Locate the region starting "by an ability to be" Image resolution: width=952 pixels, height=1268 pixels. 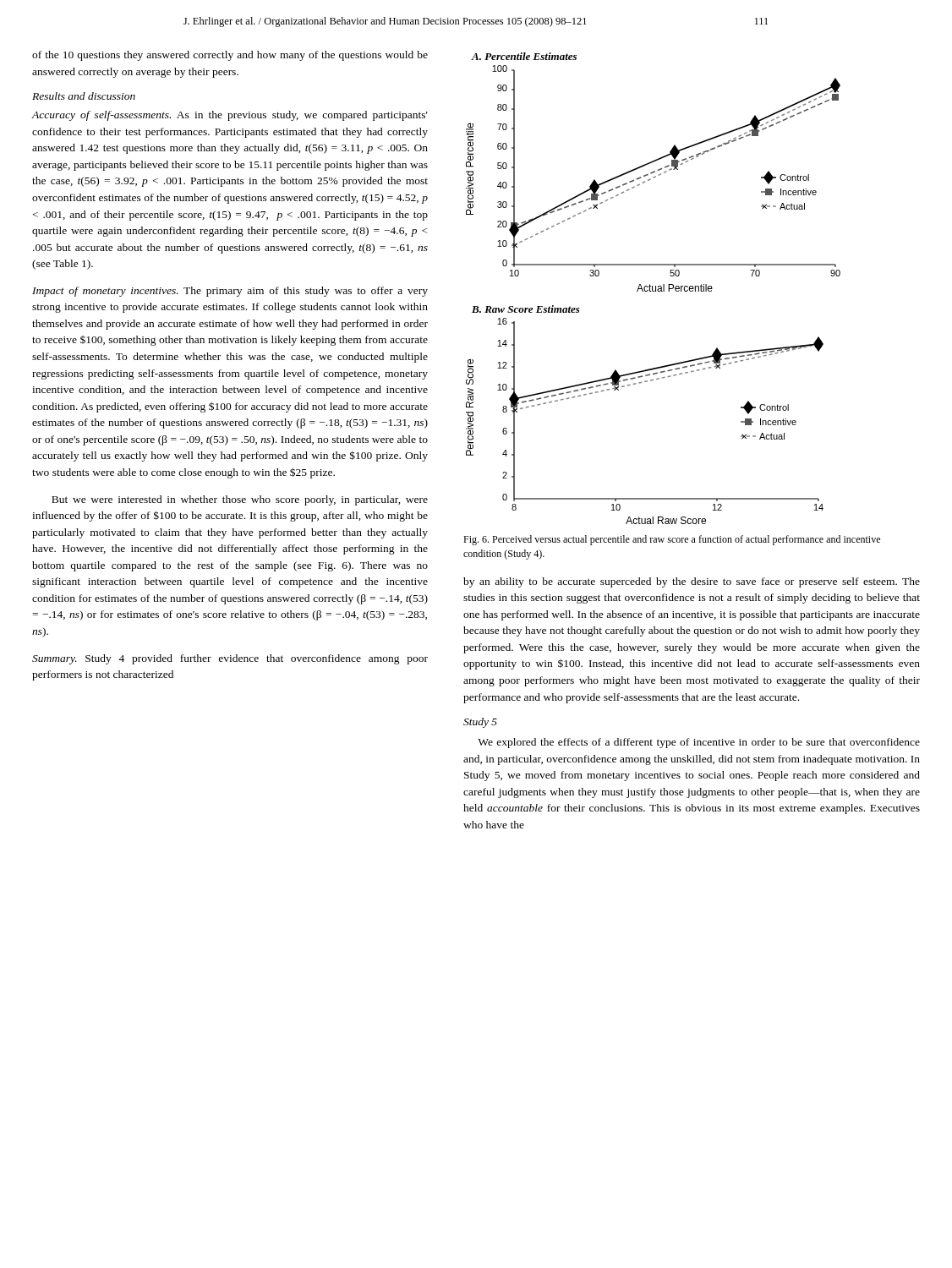coord(692,639)
